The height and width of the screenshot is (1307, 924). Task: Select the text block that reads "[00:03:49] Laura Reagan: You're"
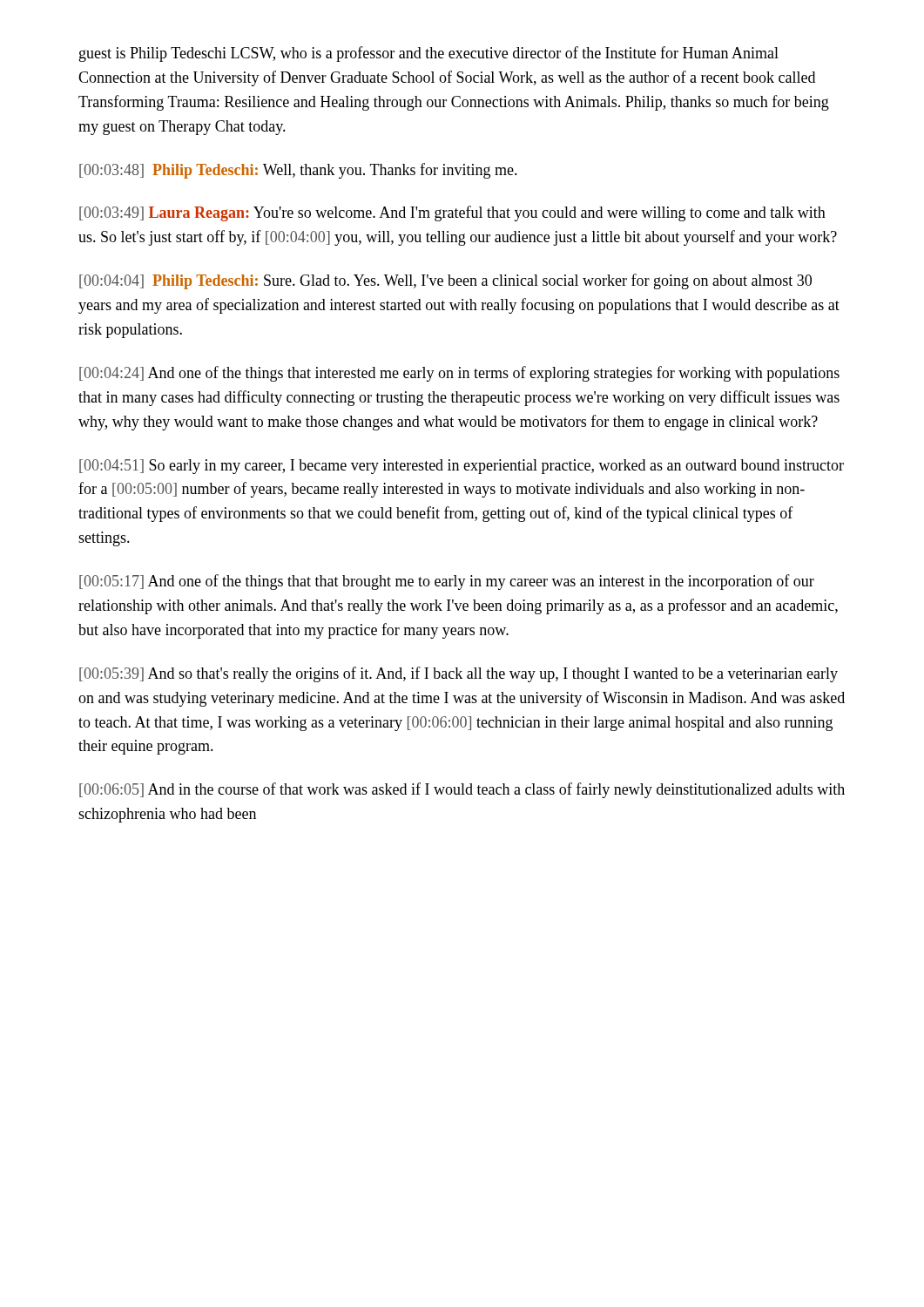458,225
